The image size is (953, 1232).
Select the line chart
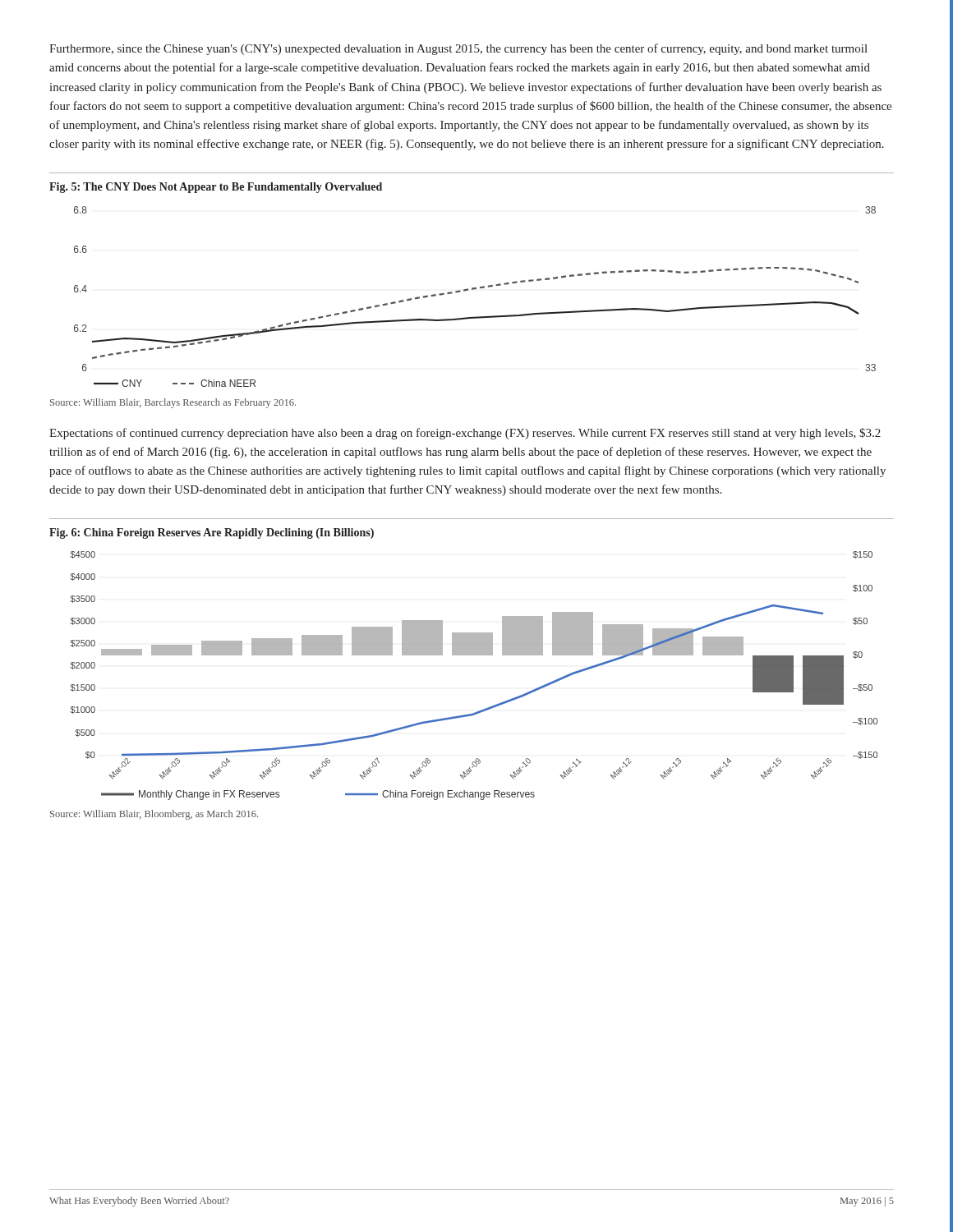point(472,296)
